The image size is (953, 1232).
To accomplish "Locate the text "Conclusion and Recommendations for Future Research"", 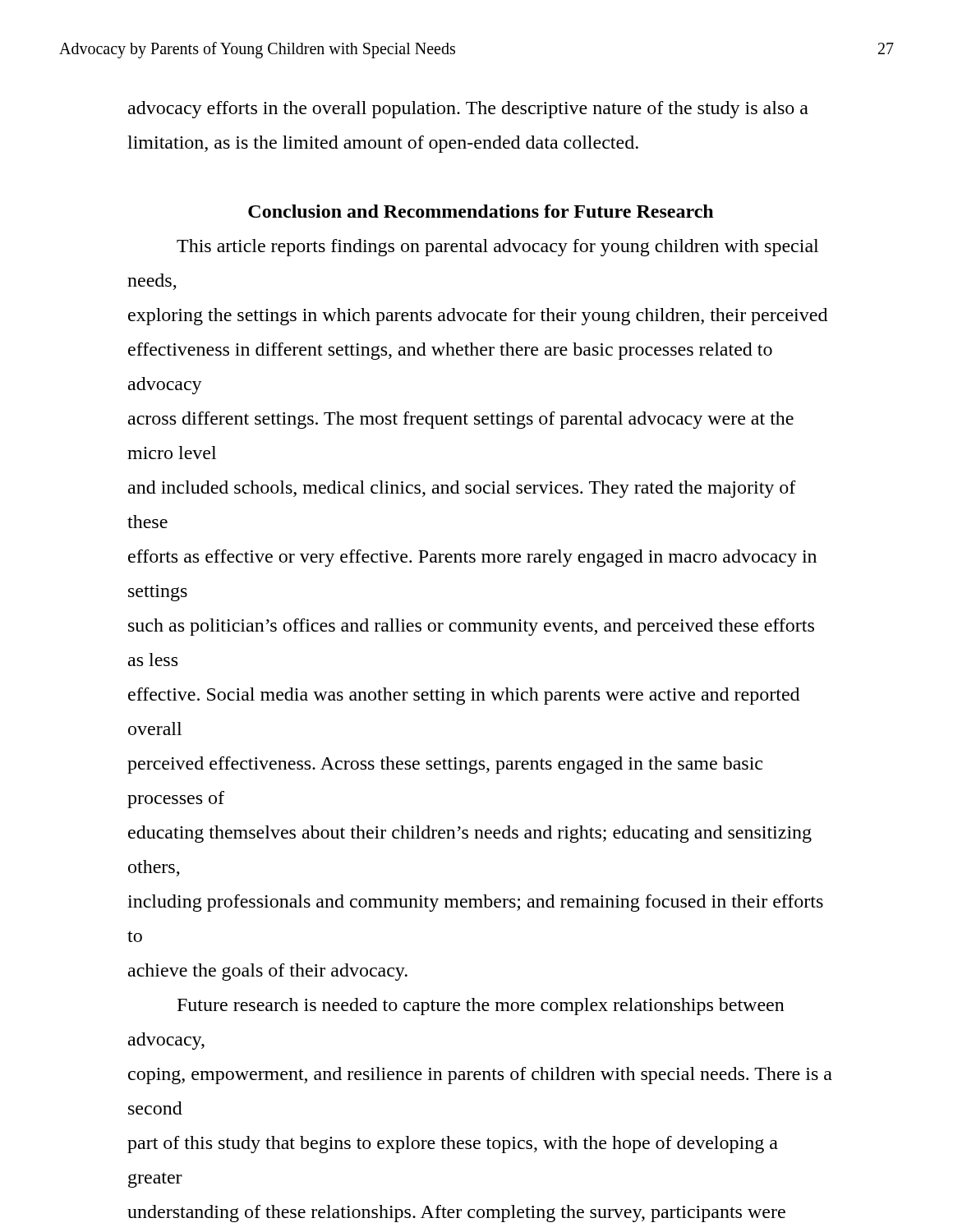I will click(x=481, y=211).
